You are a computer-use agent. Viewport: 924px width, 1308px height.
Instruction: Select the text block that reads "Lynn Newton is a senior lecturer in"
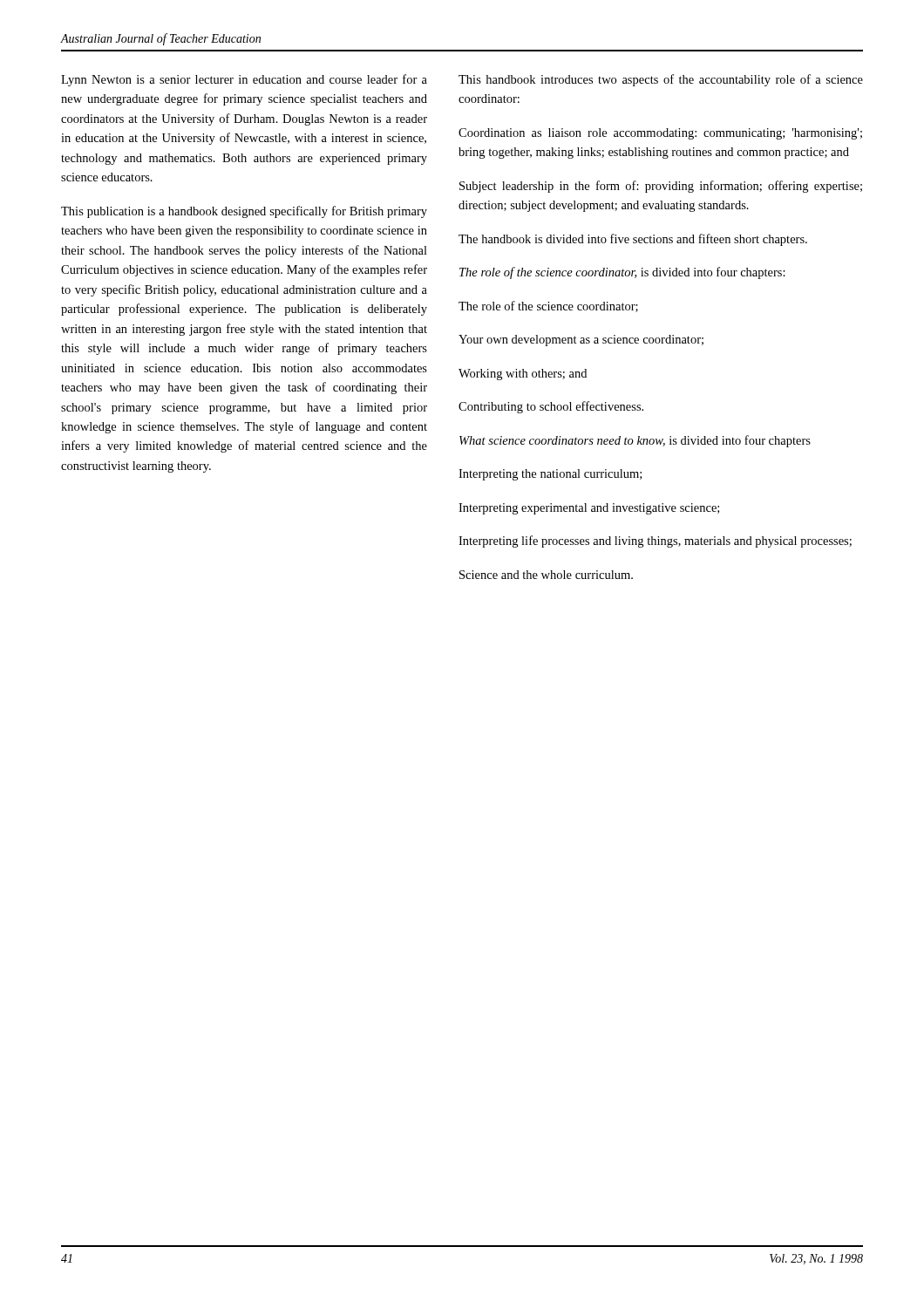(244, 128)
